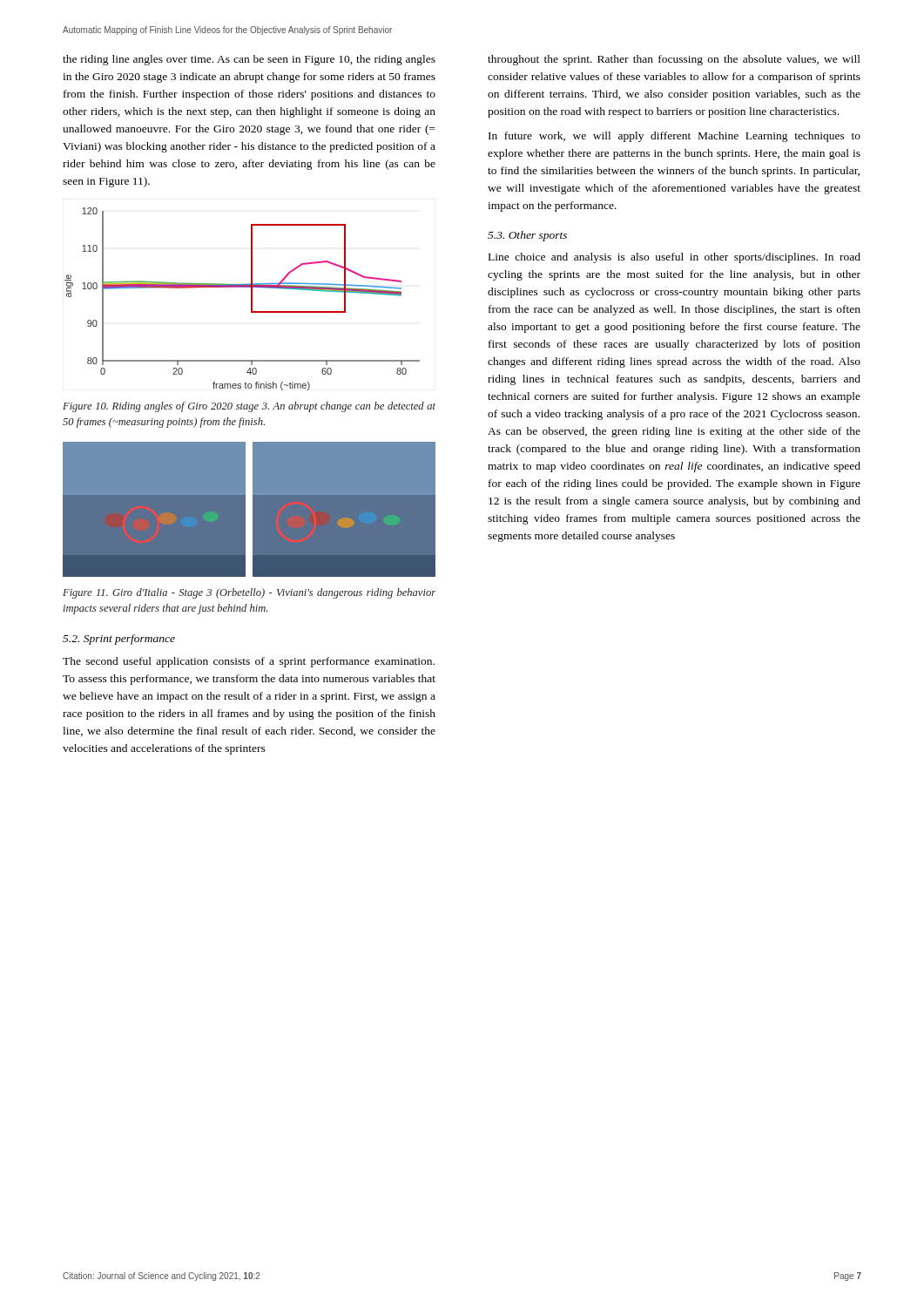Viewport: 924px width, 1307px height.
Task: Click on the region starting "Line choice and analysis"
Action: click(x=674, y=396)
